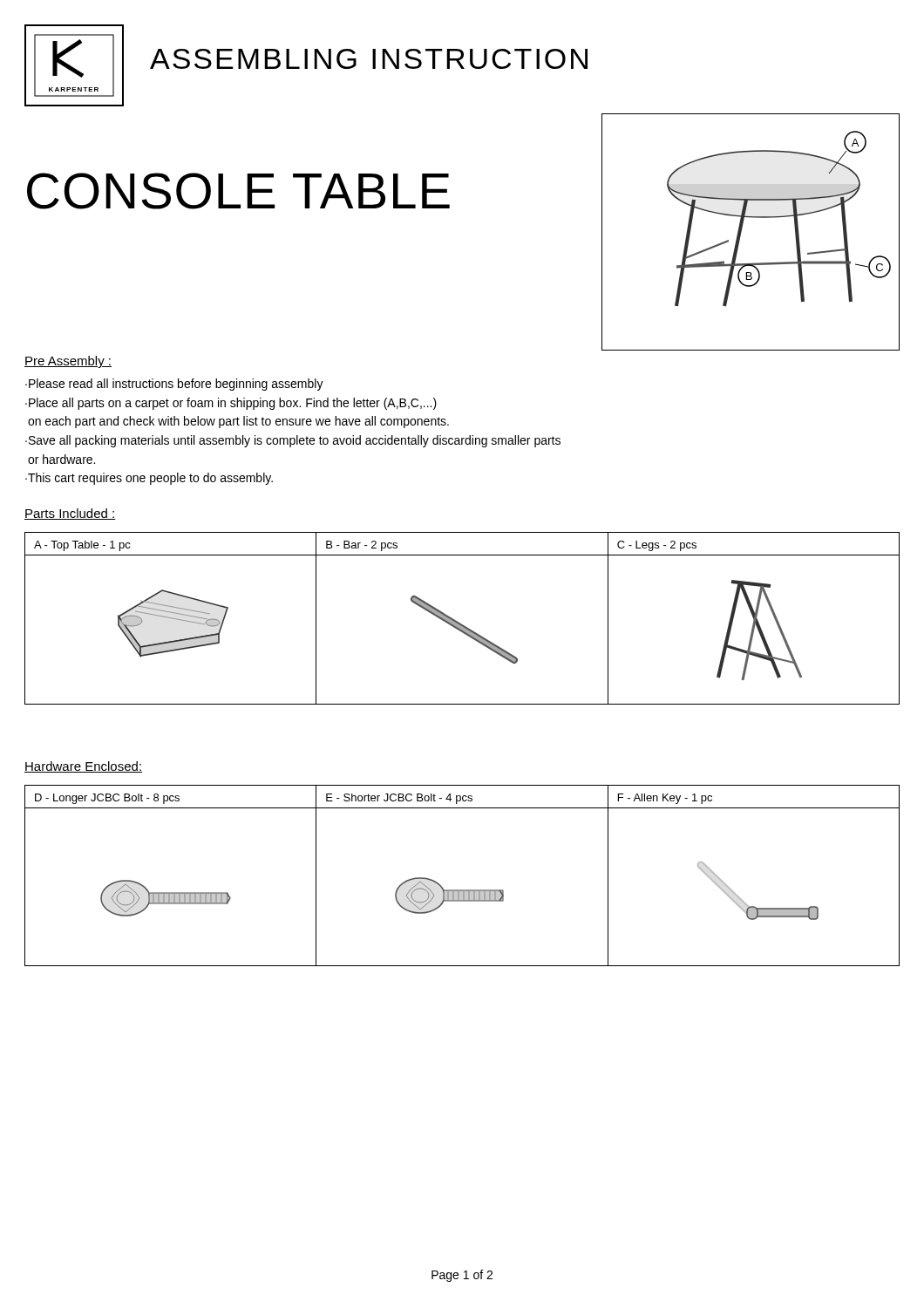Locate the title that says "ASSEMBLING INSTRUCTION"
Screen dimensions: 1308x924
371,58
